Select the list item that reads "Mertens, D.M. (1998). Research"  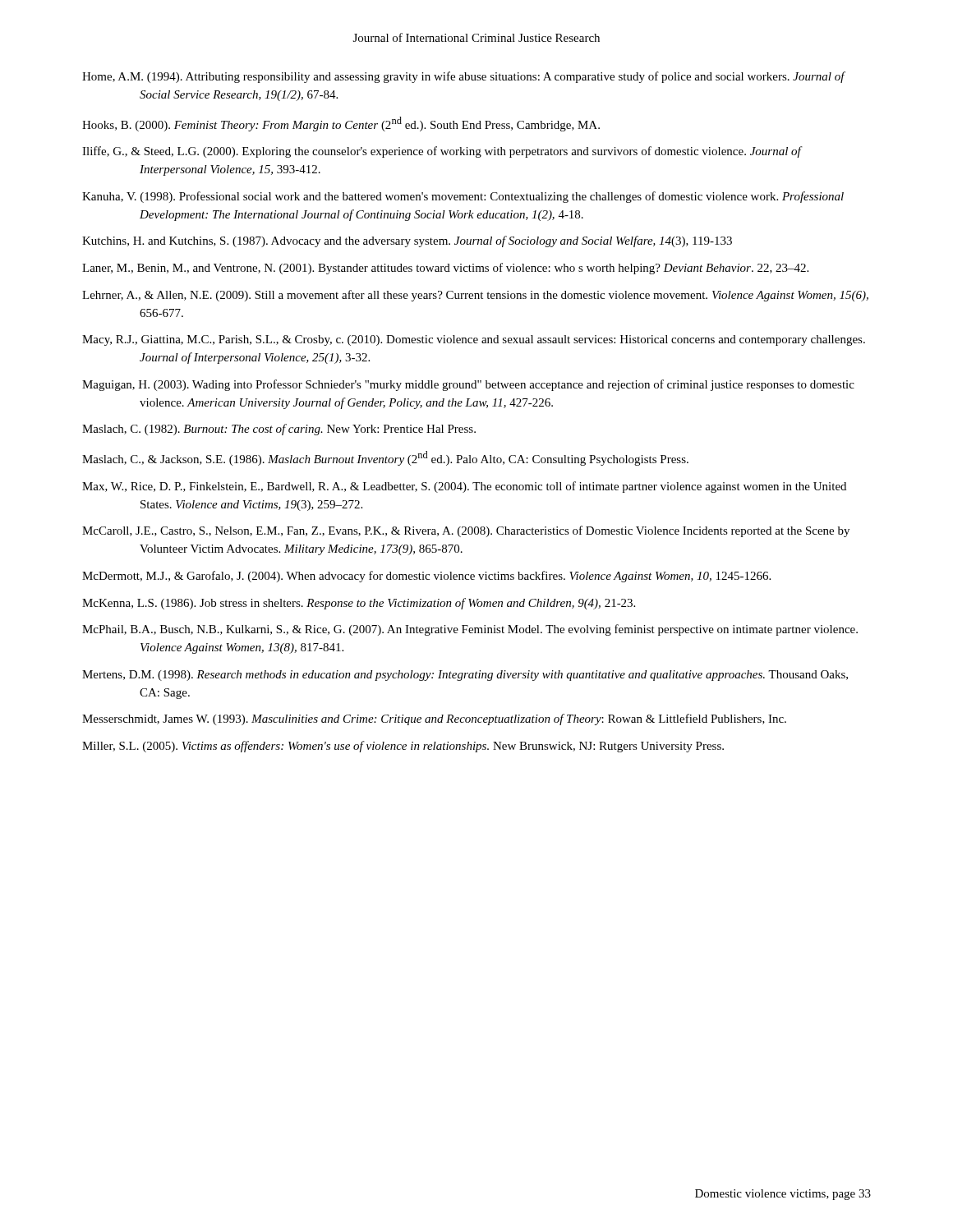[x=465, y=683]
